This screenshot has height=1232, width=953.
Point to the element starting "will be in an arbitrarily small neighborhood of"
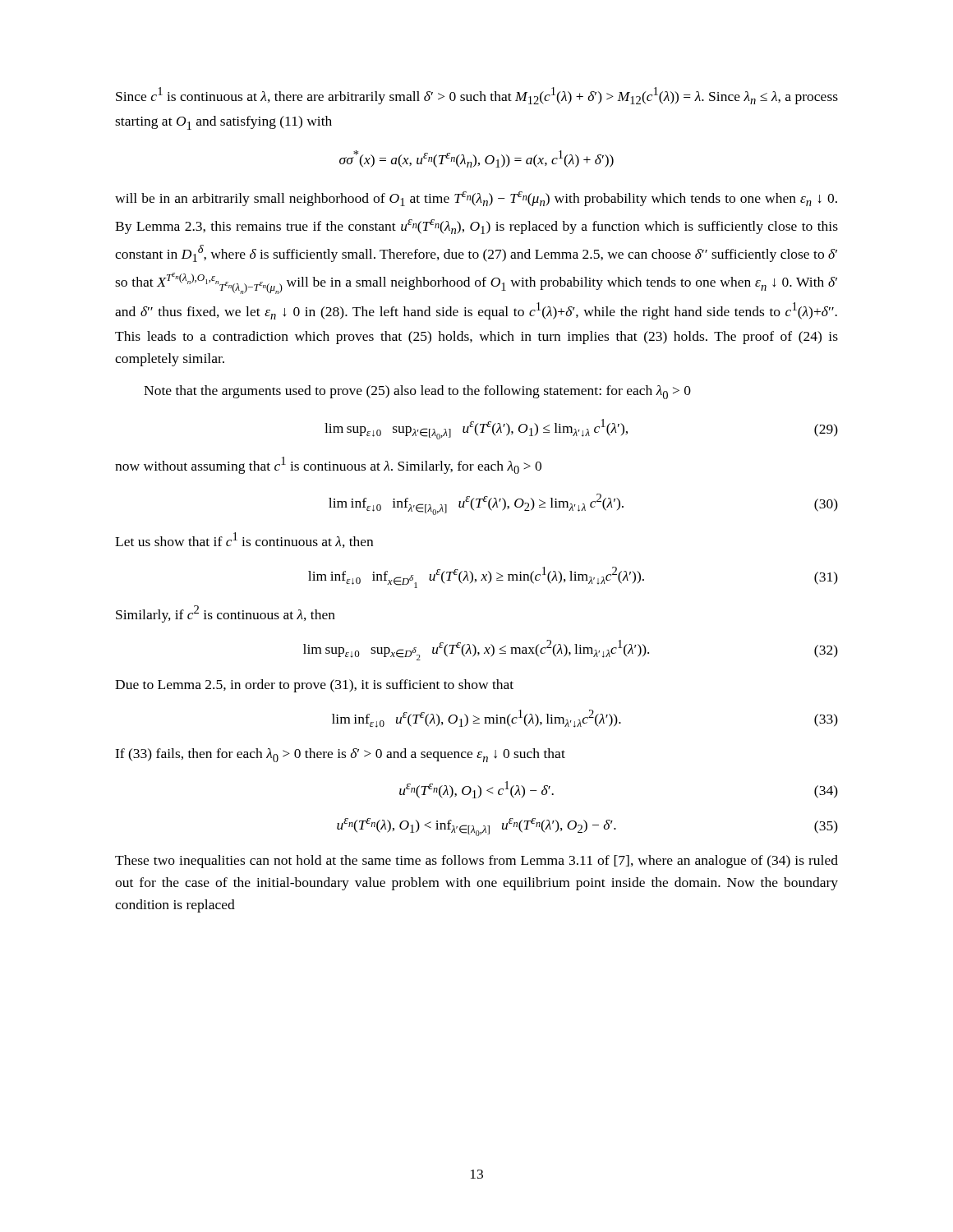(x=476, y=277)
